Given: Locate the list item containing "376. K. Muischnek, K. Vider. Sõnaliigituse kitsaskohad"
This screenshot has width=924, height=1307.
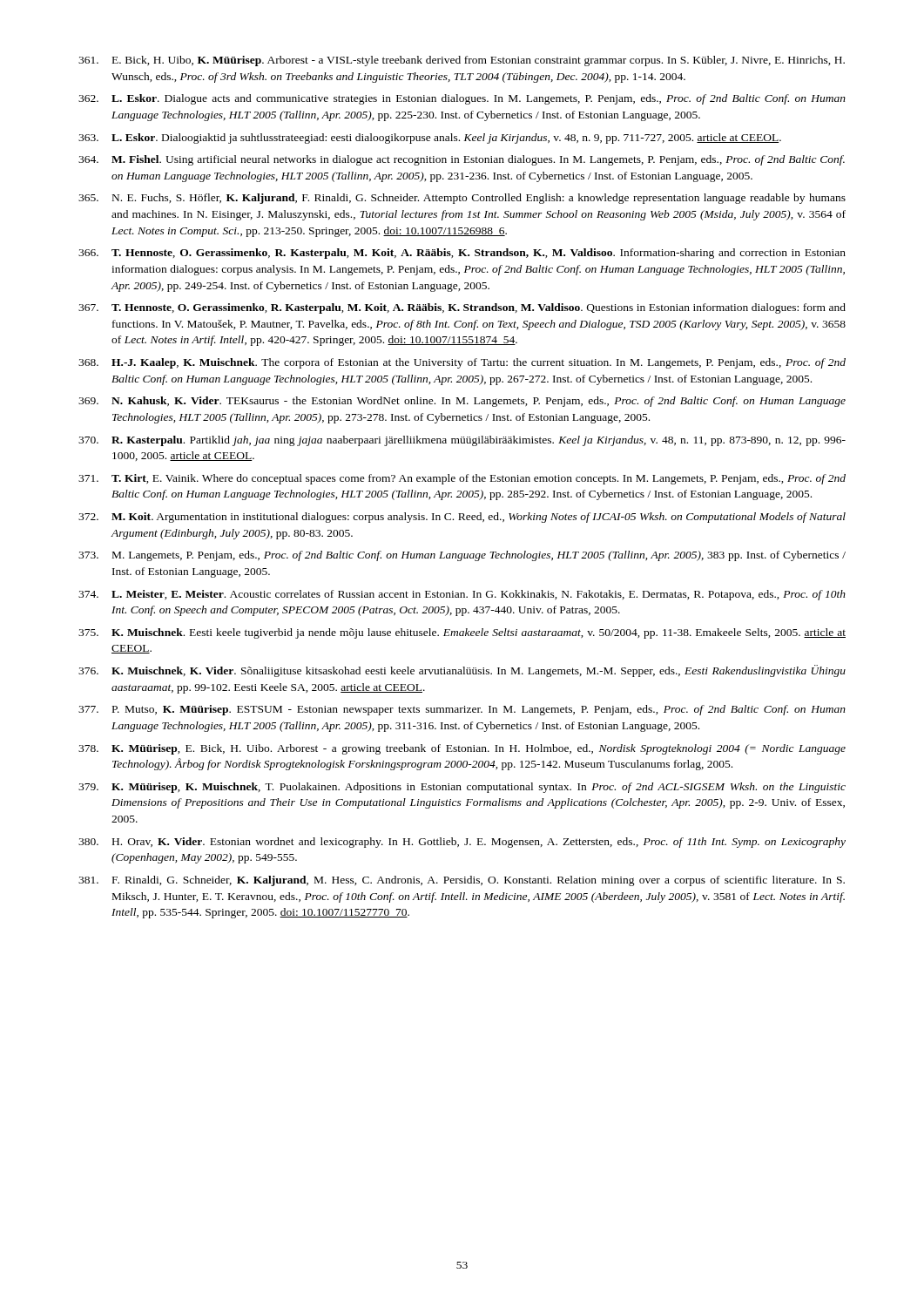Looking at the screenshot, I should coord(462,679).
